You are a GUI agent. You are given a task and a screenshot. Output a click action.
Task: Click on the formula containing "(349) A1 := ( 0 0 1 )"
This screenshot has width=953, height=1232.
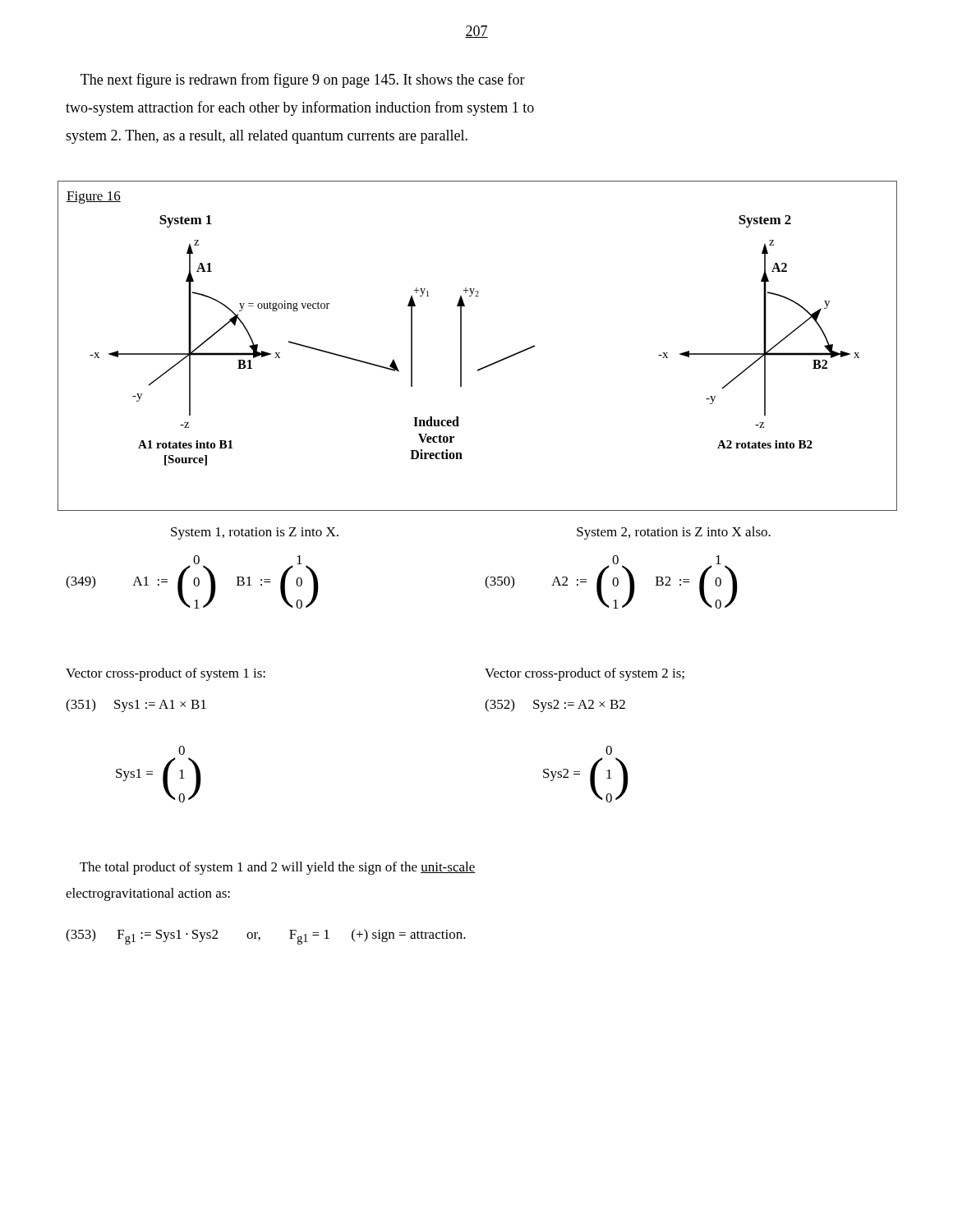click(193, 582)
